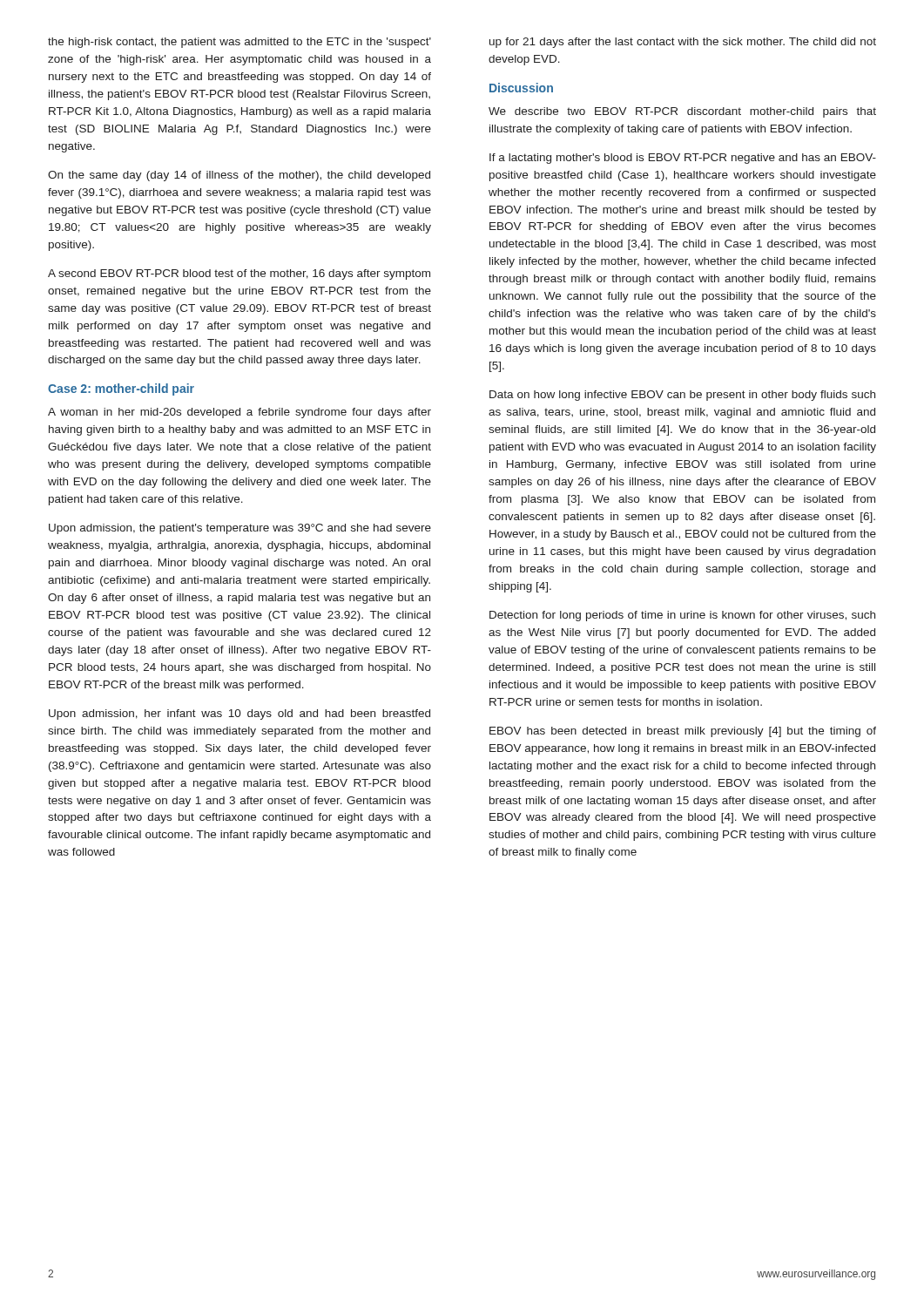Find the text block with the text "EBOV has been"
Screen dimensions: 1307x924
coord(682,792)
